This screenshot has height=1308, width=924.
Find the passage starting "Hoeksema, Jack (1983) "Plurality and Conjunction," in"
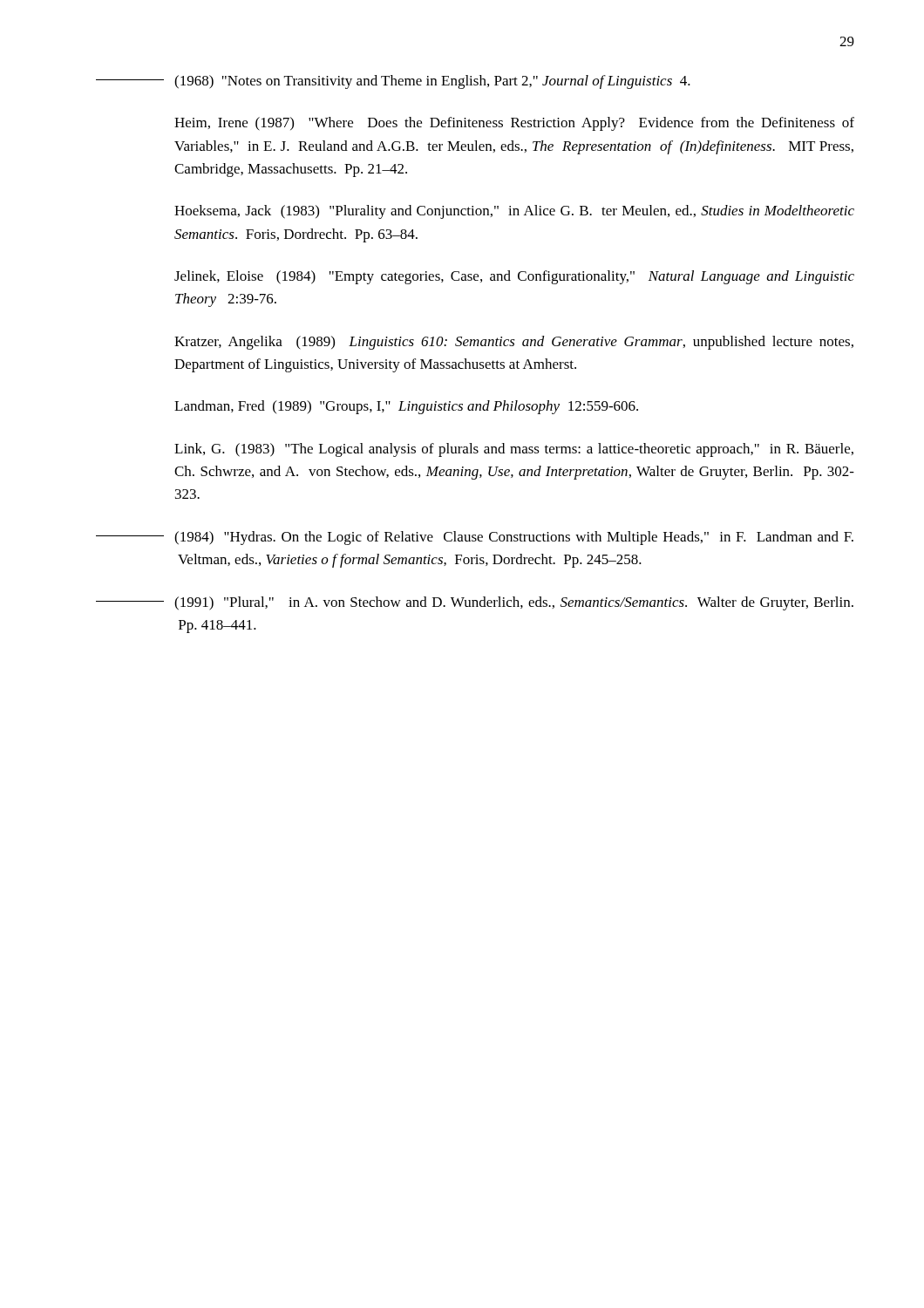pyautogui.click(x=475, y=223)
